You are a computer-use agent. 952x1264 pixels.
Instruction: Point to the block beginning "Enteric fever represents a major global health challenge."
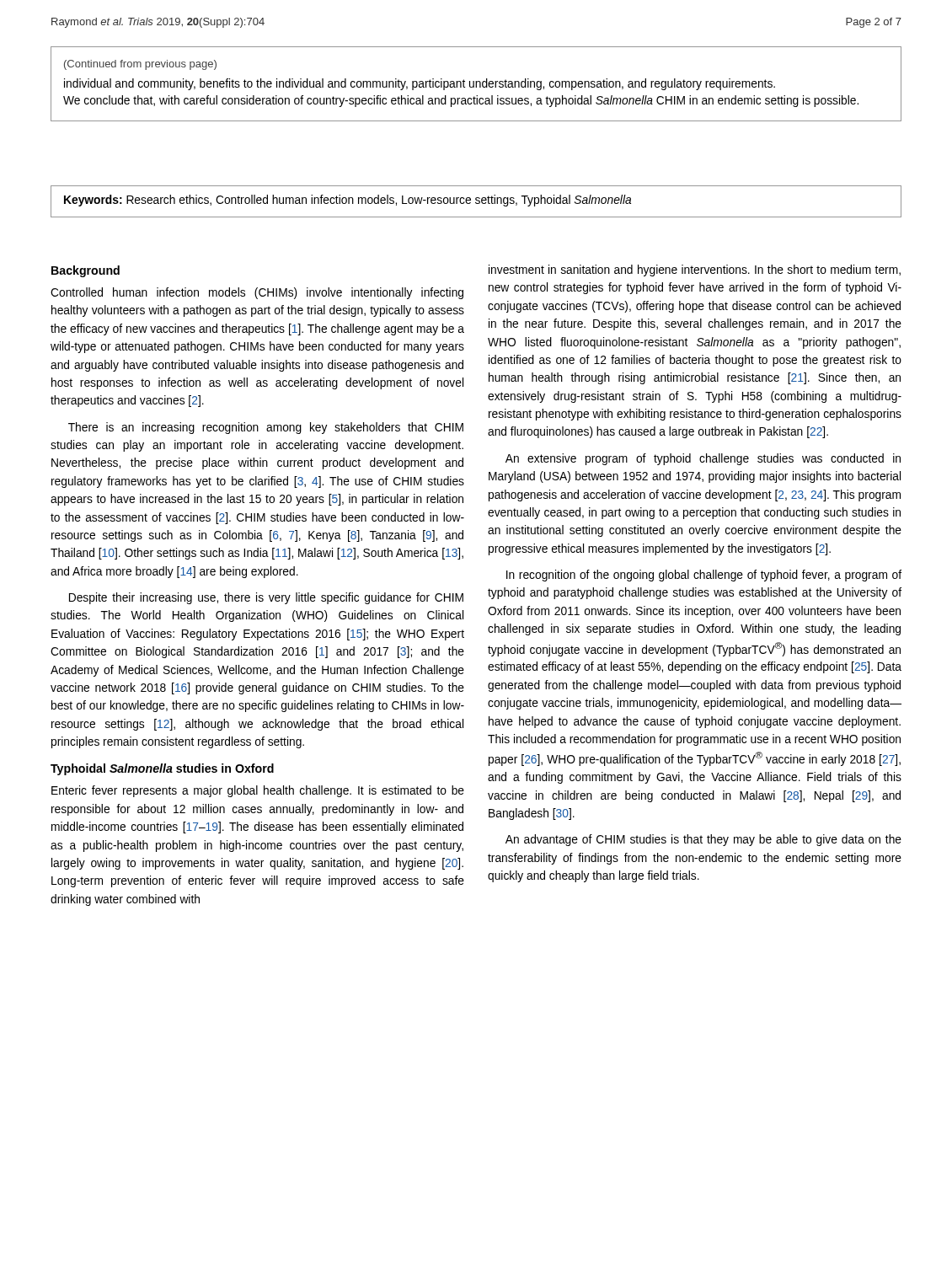257,845
